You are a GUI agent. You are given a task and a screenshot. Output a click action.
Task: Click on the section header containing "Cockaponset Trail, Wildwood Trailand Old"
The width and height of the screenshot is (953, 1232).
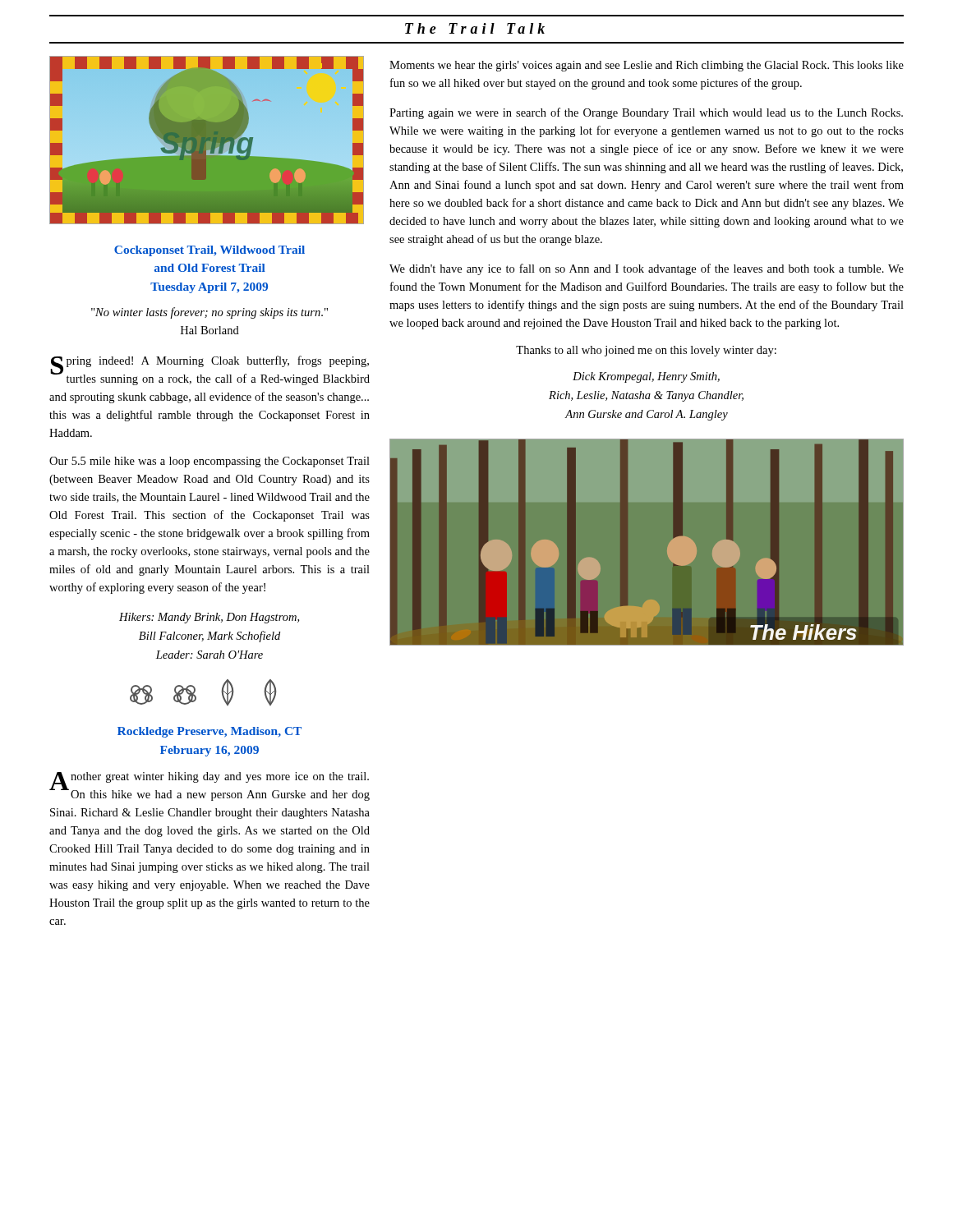[210, 268]
